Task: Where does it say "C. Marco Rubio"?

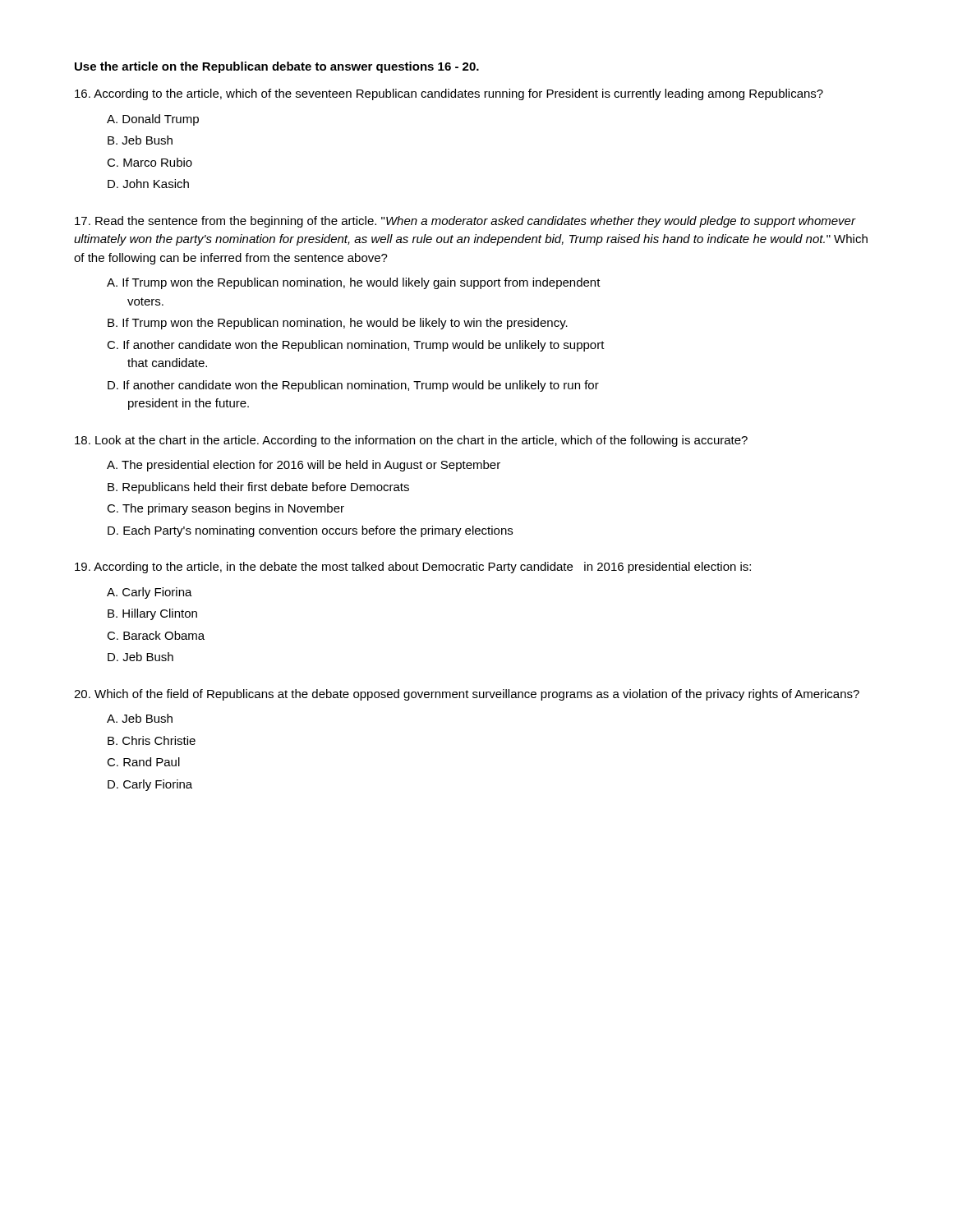Action: (x=150, y=162)
